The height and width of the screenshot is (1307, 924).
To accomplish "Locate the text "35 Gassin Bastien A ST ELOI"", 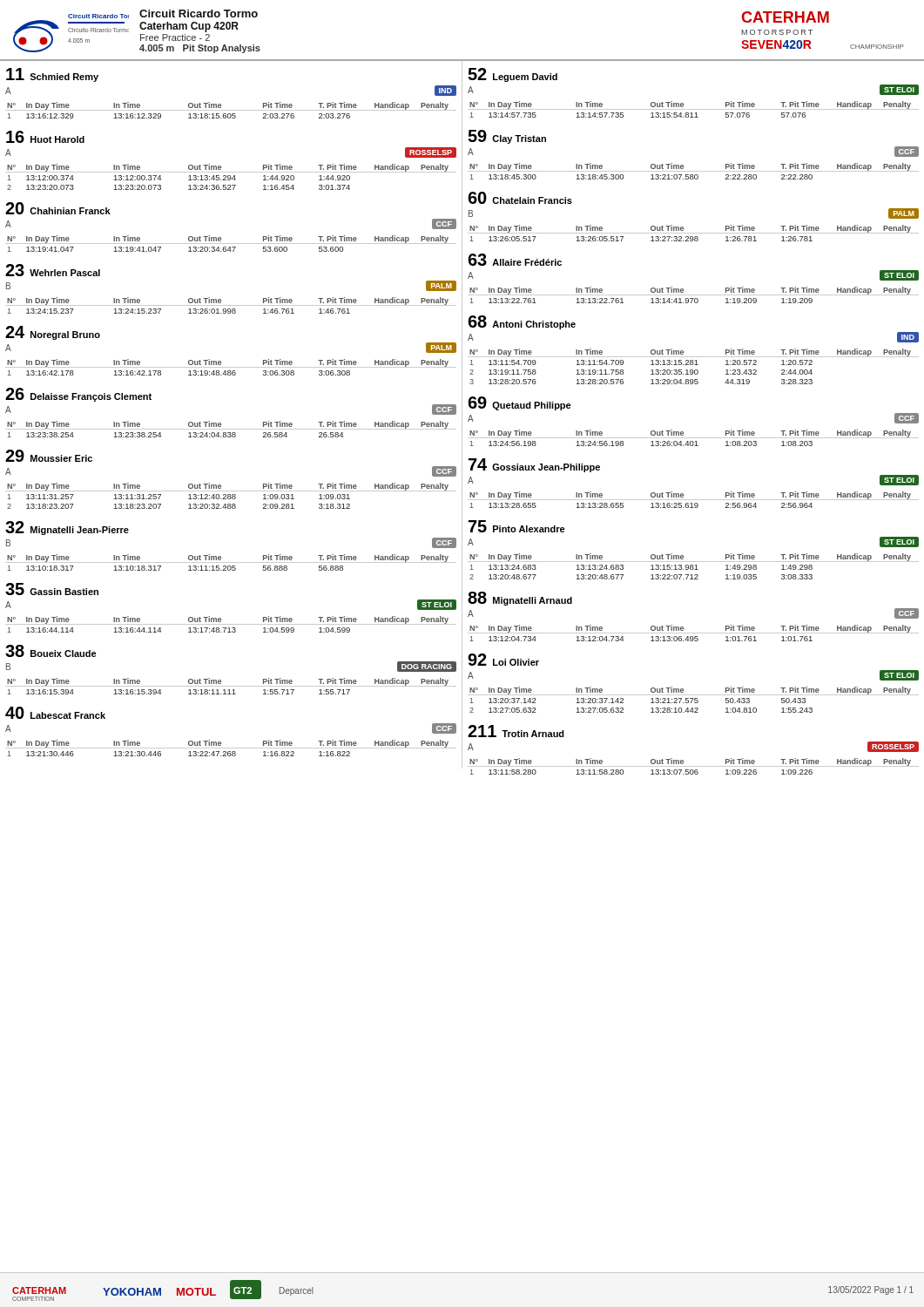I will point(52,589).
